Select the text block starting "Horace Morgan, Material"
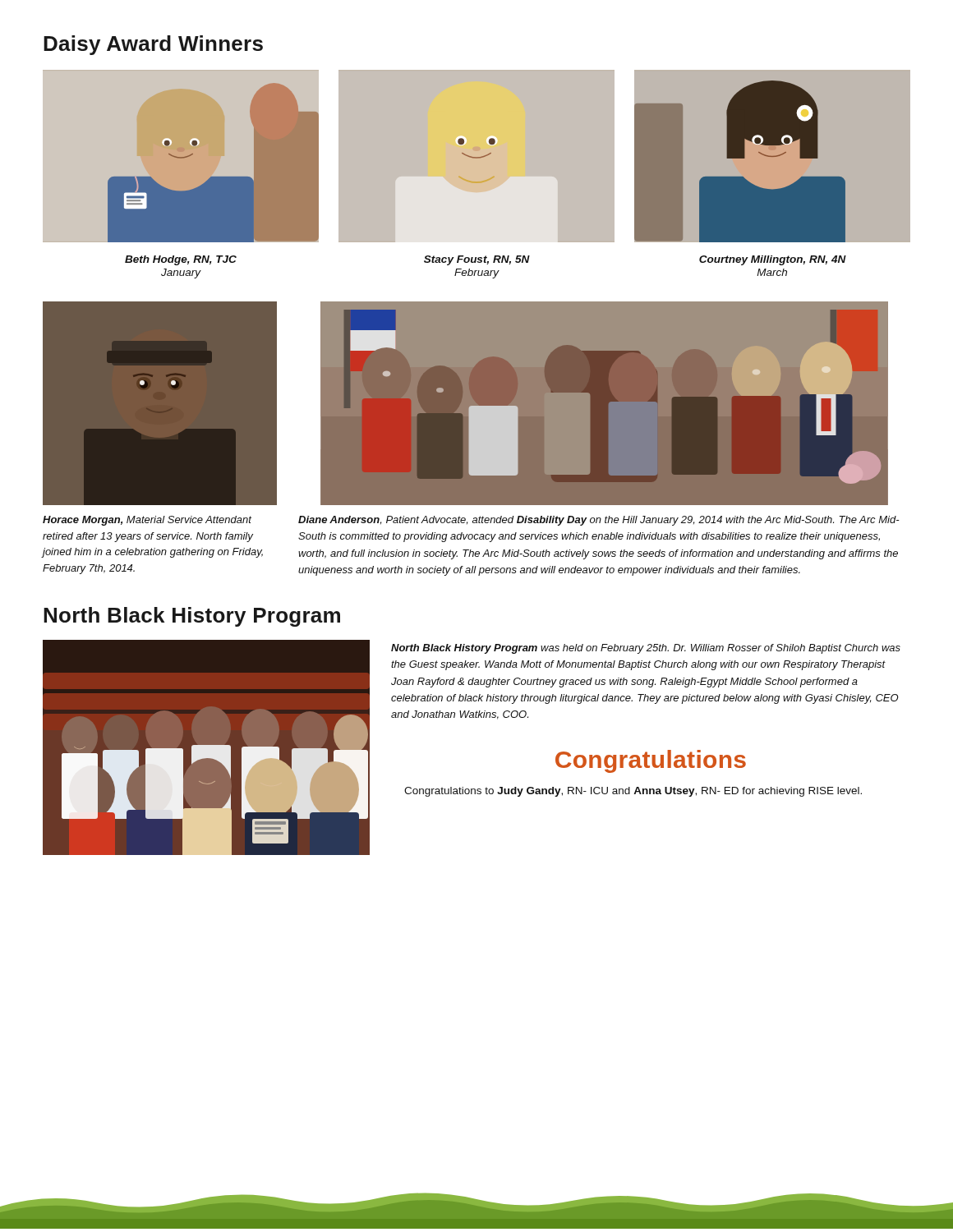The image size is (953, 1232). (x=160, y=544)
